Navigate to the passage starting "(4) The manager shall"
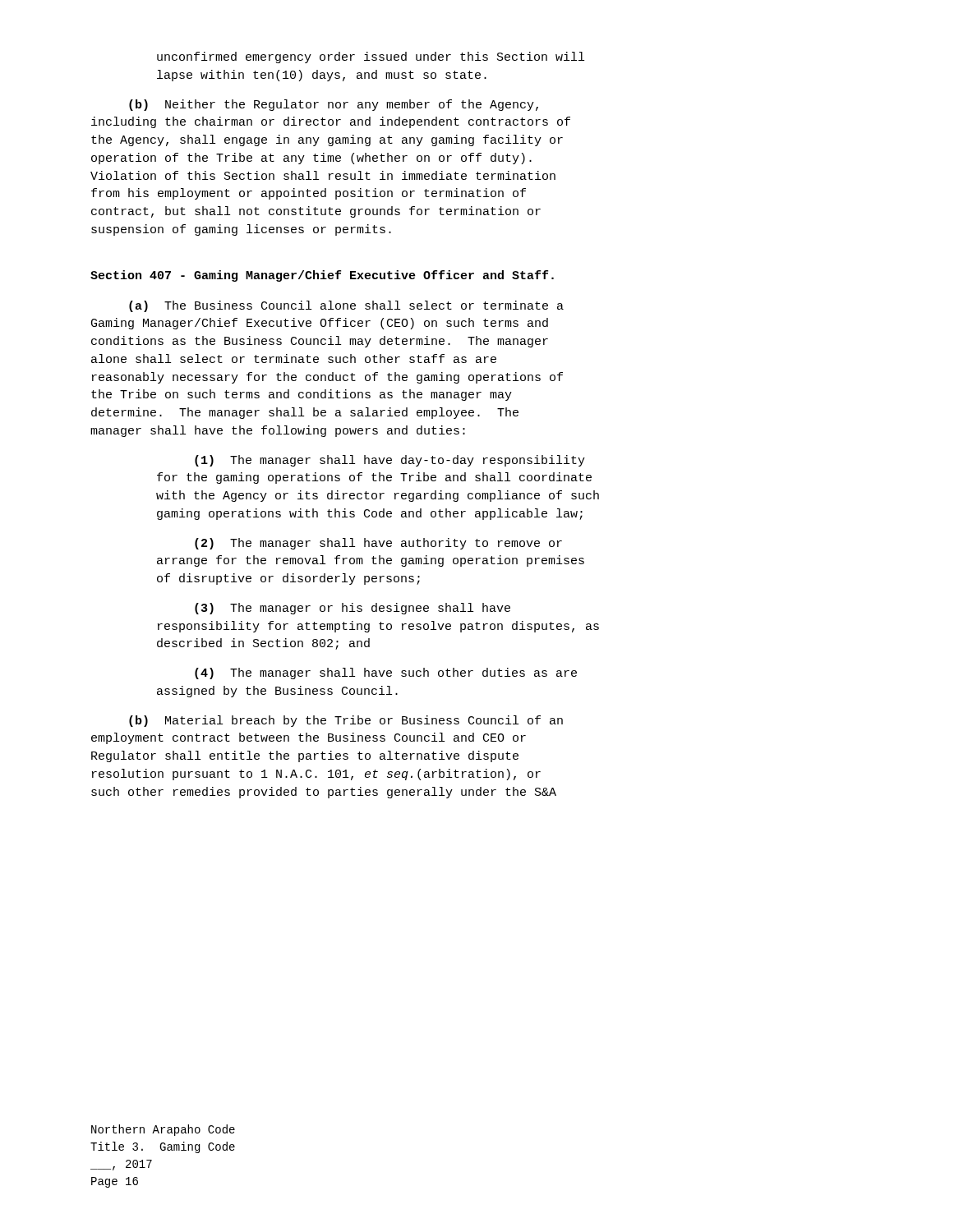954x1232 pixels. point(367,683)
